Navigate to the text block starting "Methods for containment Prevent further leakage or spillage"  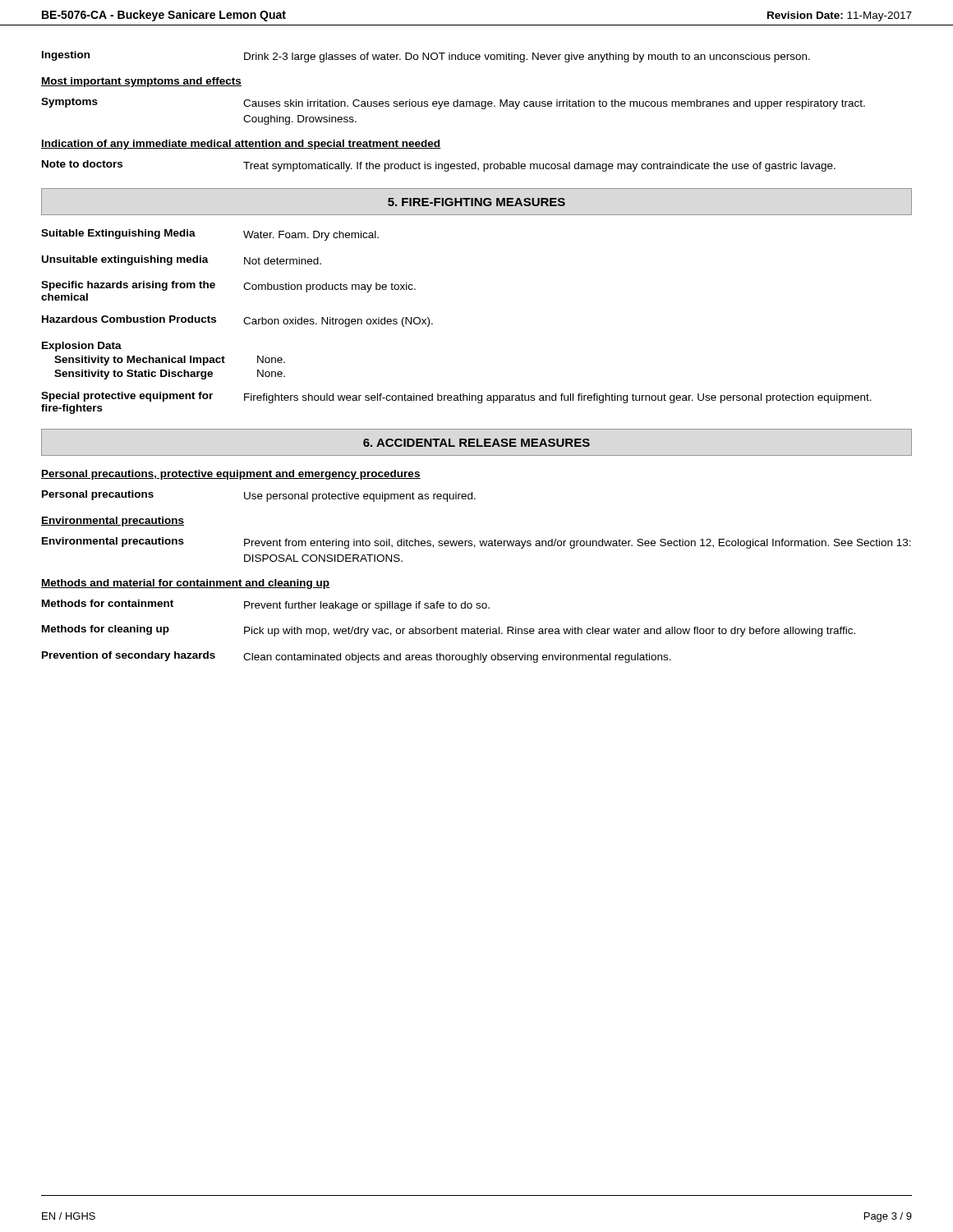(x=476, y=605)
